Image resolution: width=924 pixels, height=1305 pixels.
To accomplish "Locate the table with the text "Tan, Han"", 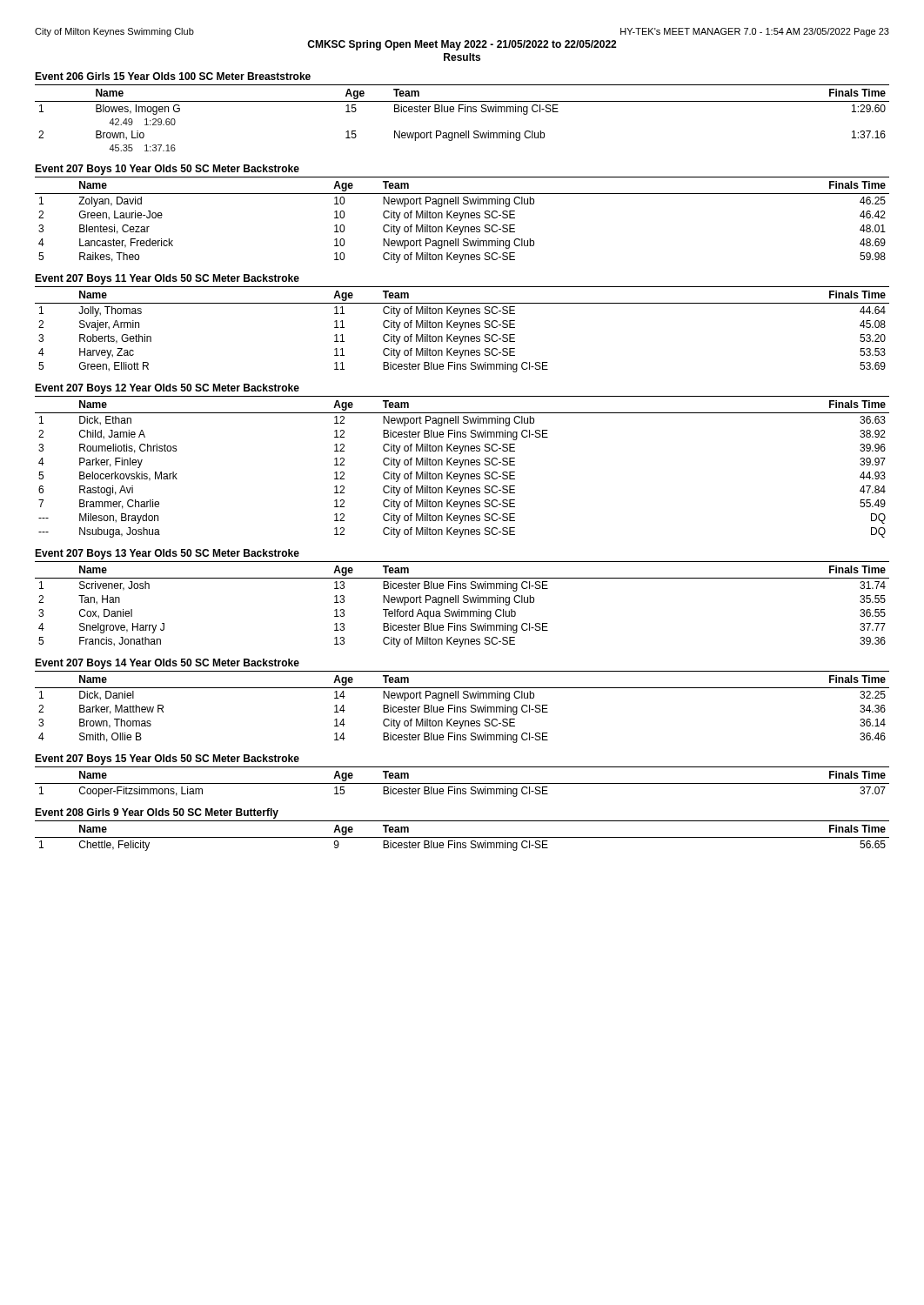I will point(462,605).
